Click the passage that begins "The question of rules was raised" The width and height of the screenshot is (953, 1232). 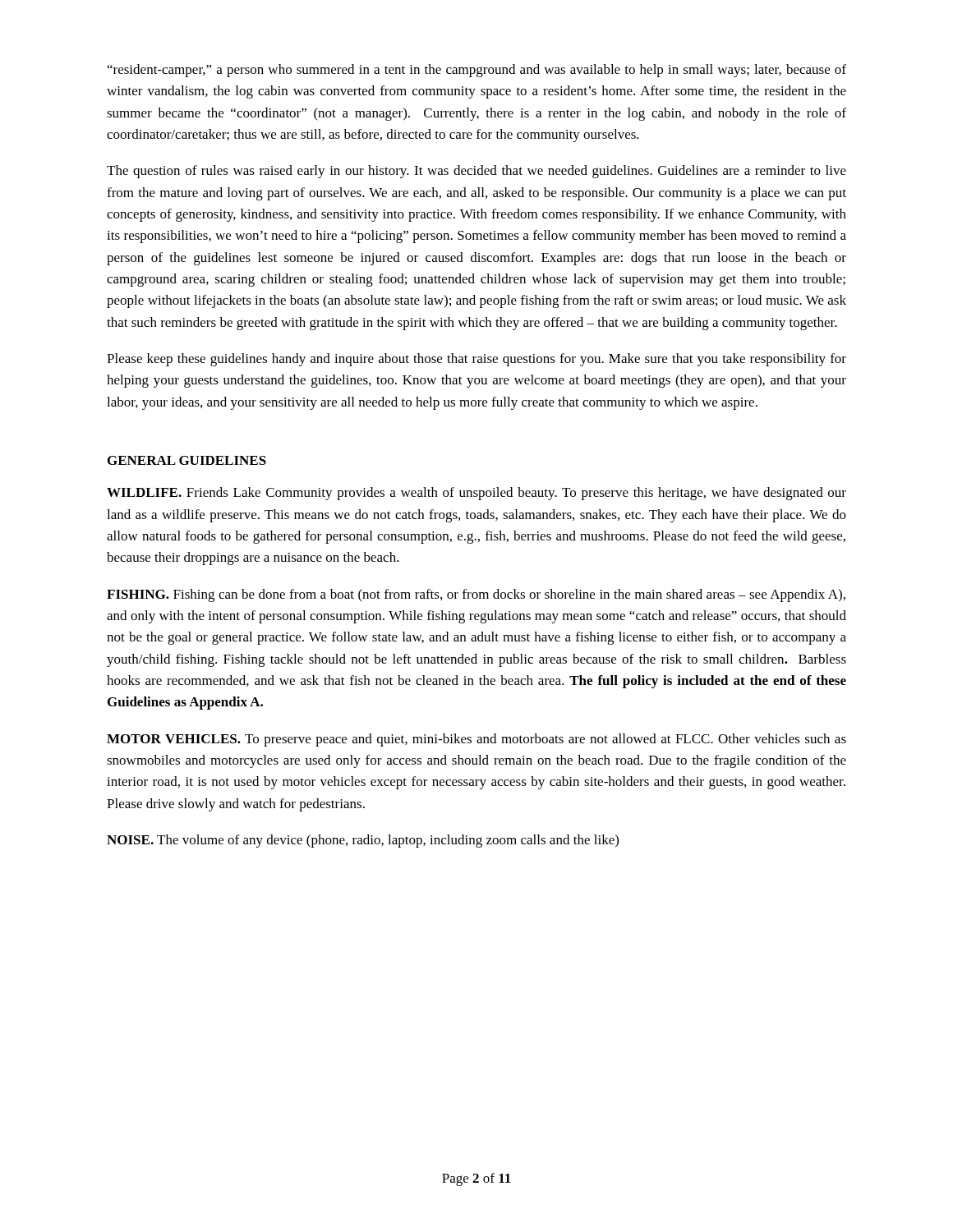pyautogui.click(x=476, y=246)
